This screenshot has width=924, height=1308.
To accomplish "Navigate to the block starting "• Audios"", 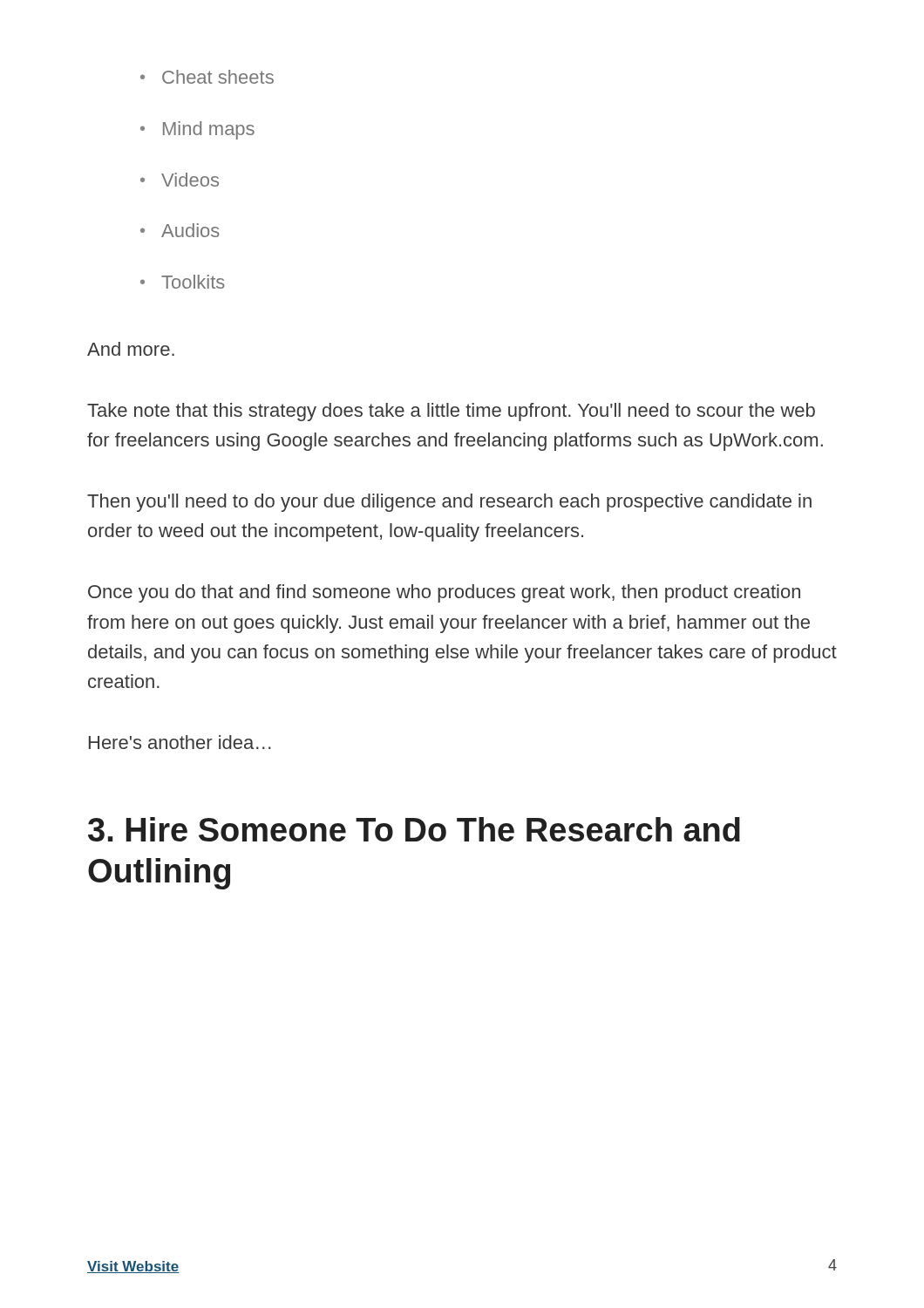I will 180,230.
